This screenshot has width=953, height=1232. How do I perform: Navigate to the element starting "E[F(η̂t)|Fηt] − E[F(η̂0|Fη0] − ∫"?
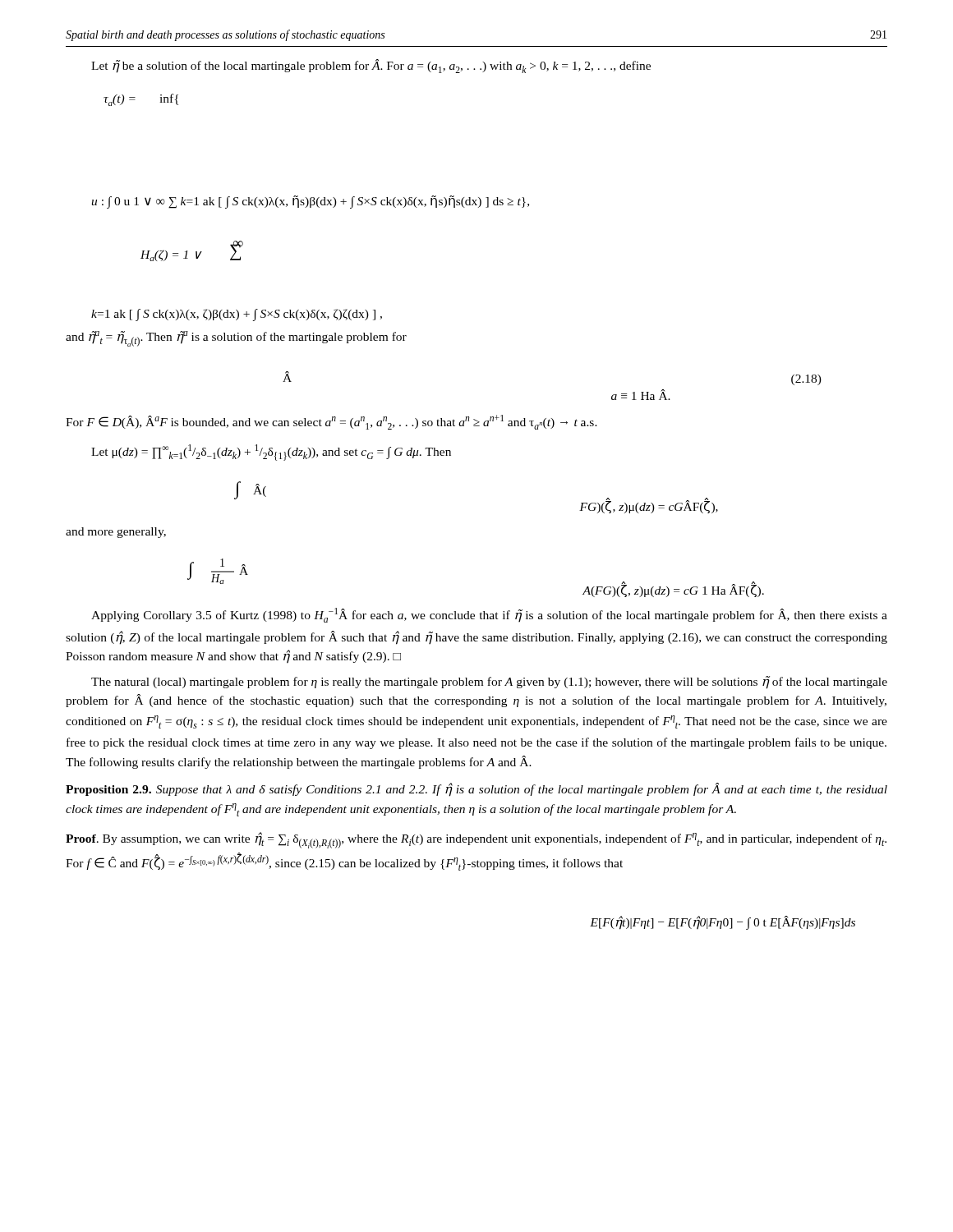(x=723, y=923)
